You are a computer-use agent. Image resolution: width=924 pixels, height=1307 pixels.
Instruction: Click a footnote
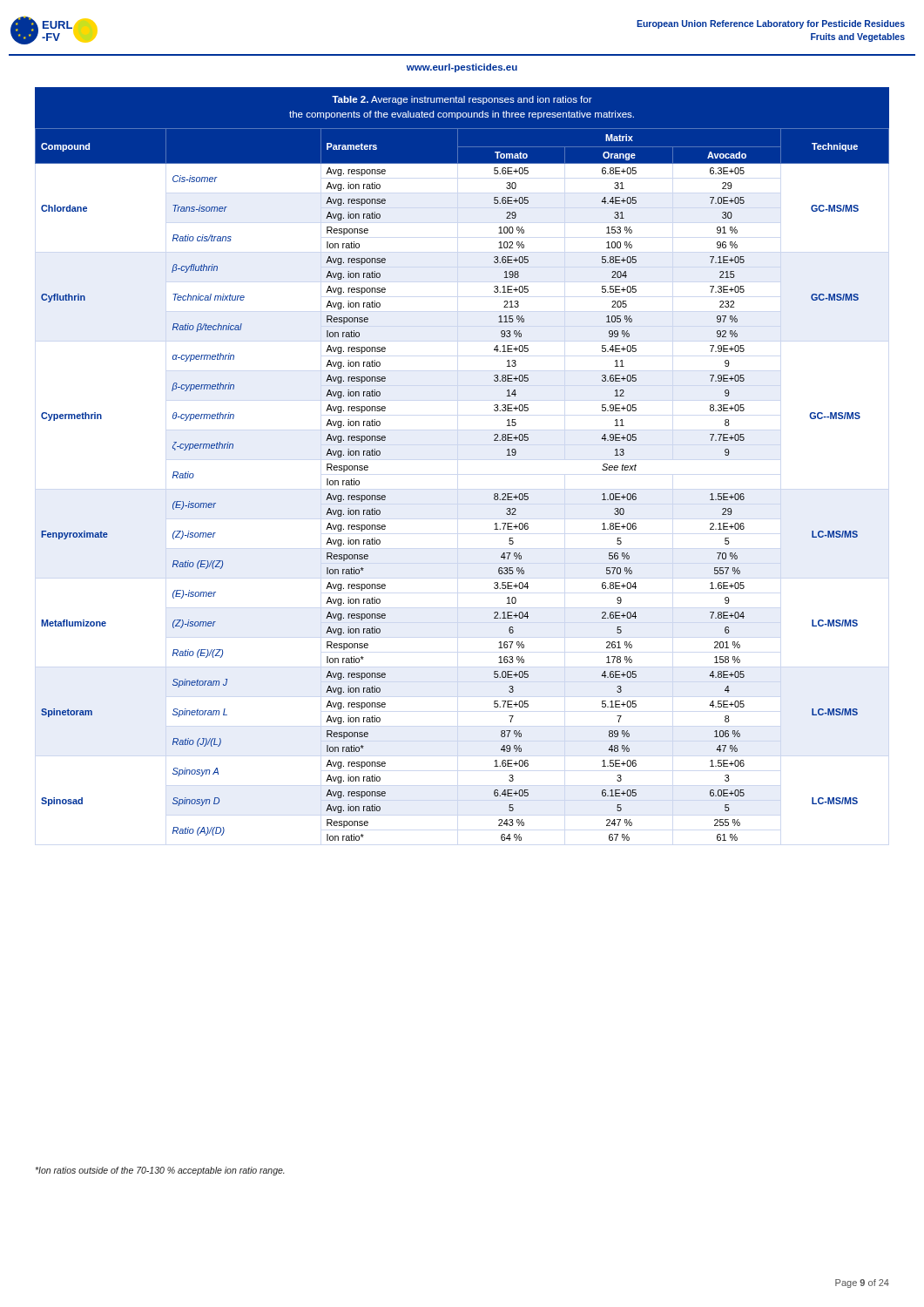pyautogui.click(x=160, y=1170)
